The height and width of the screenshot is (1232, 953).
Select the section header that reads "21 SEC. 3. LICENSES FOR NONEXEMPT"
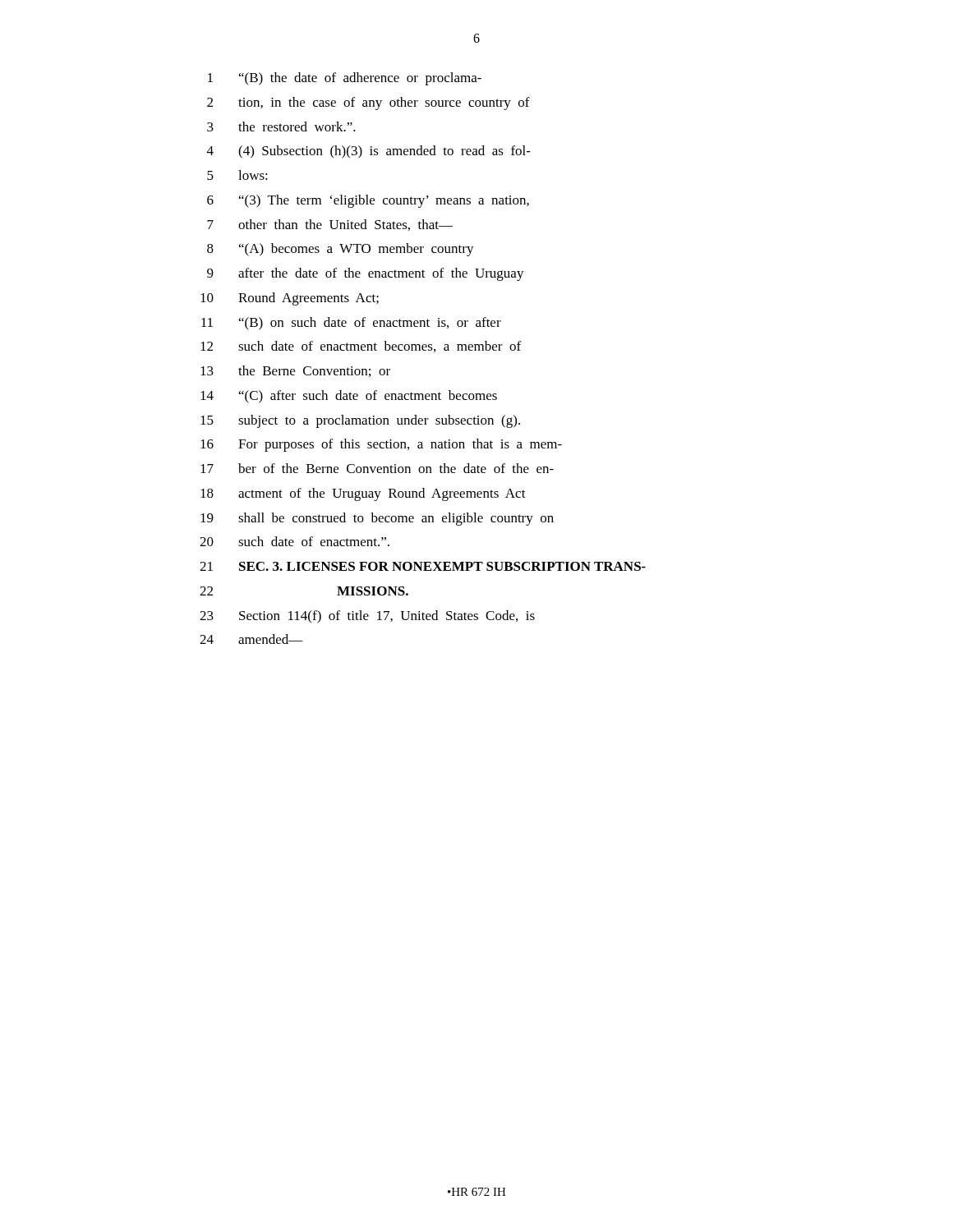(460, 567)
